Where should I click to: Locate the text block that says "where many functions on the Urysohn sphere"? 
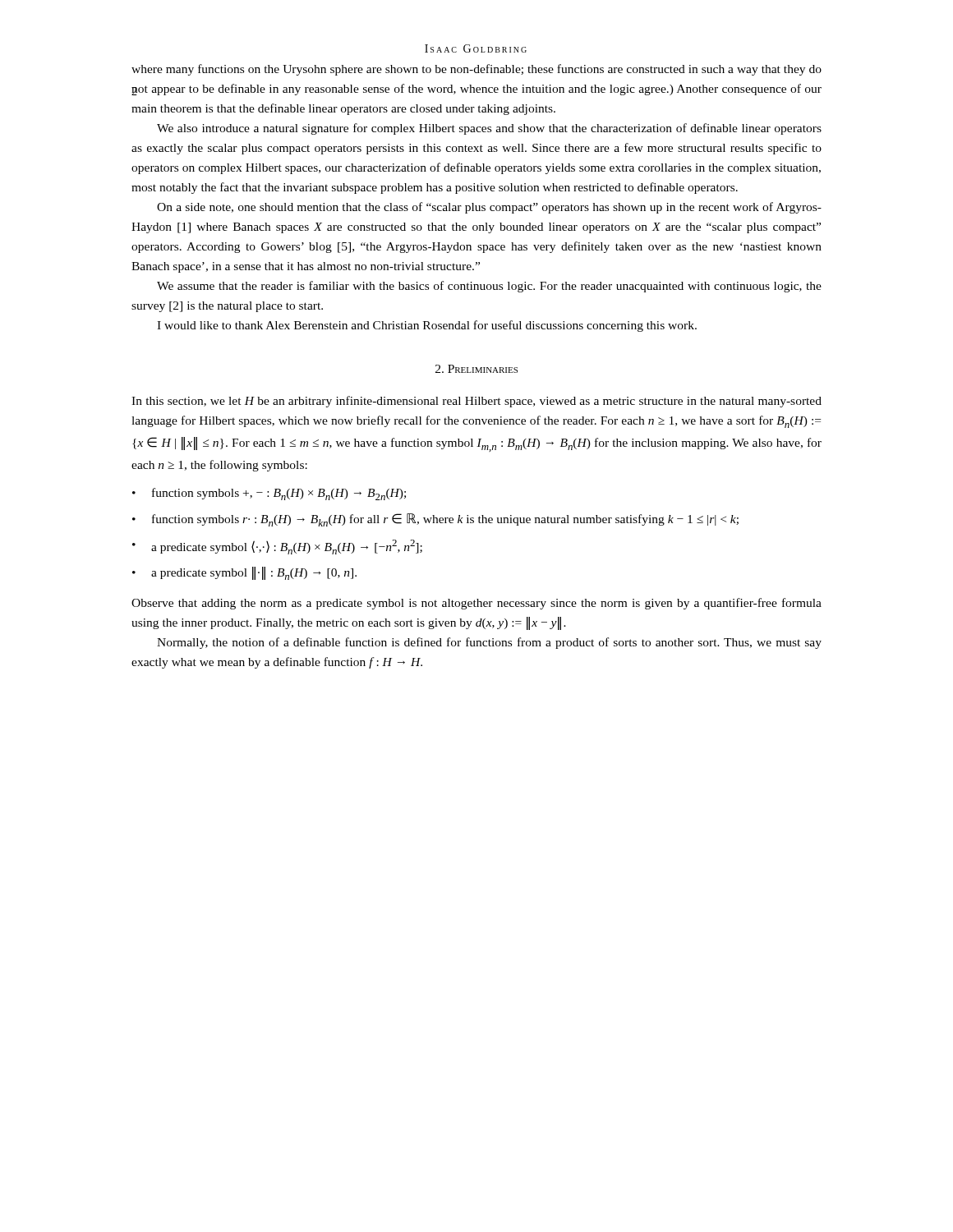pyautogui.click(x=476, y=89)
